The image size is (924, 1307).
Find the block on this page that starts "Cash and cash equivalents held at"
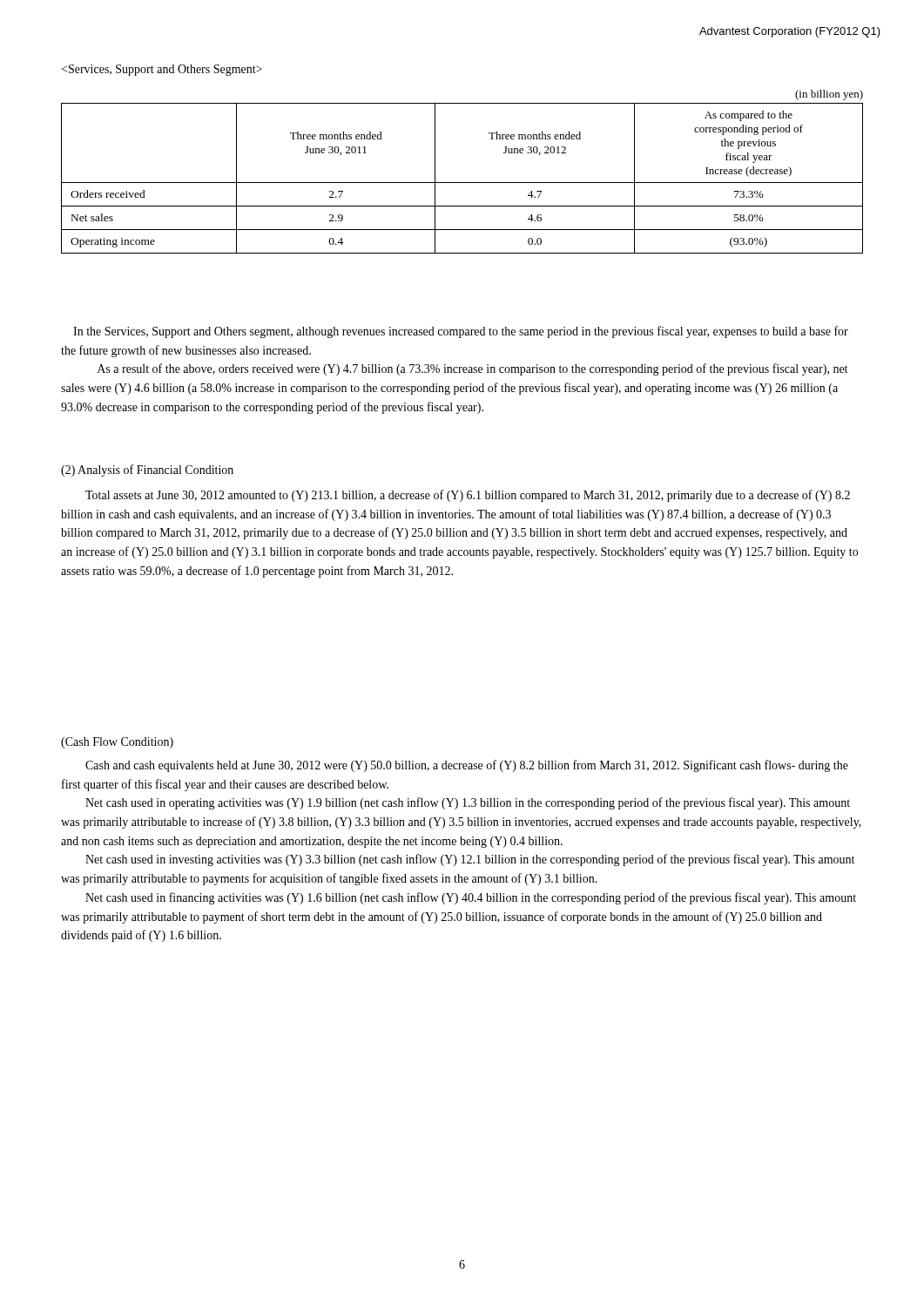click(x=462, y=851)
